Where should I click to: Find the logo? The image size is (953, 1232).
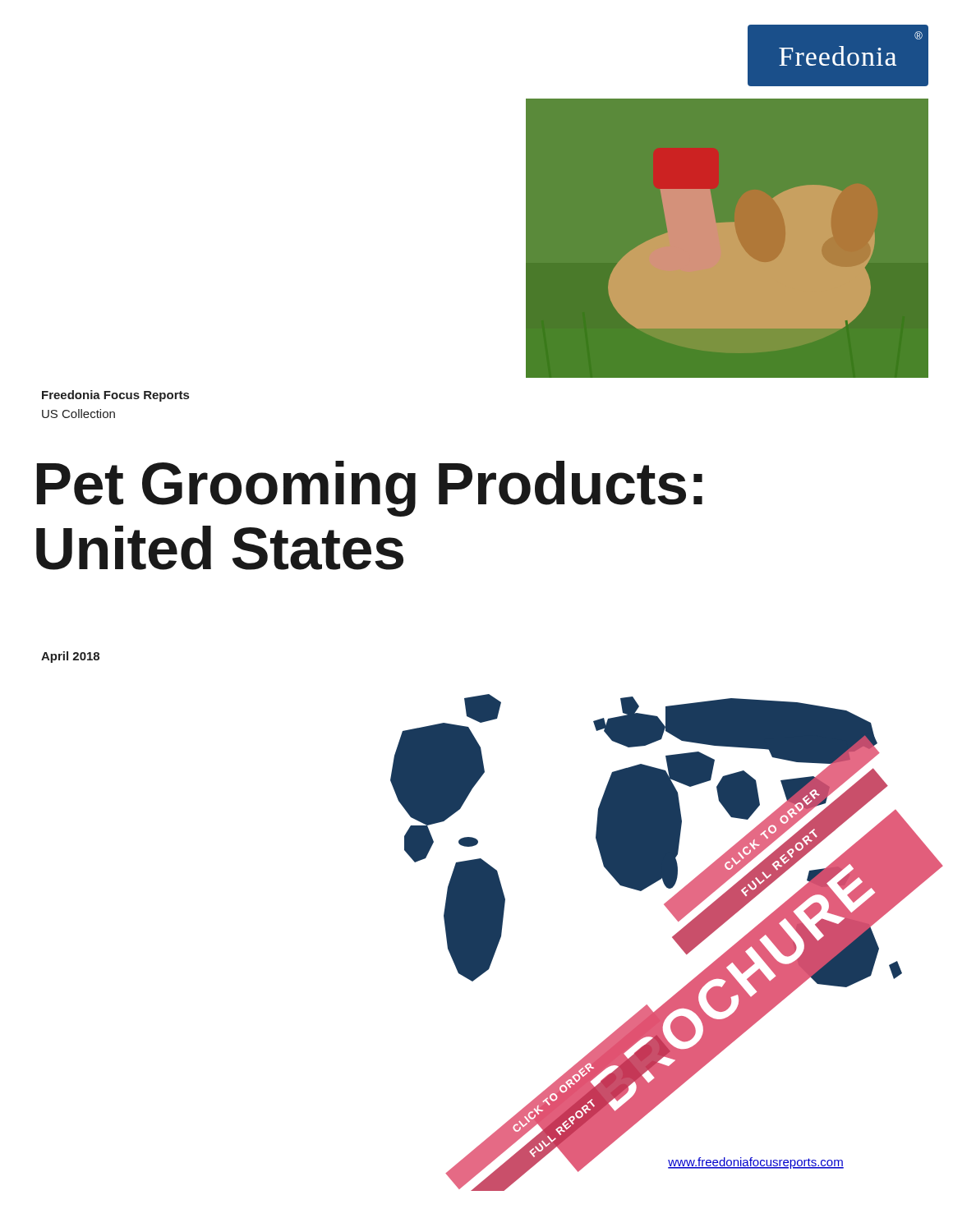838,57
